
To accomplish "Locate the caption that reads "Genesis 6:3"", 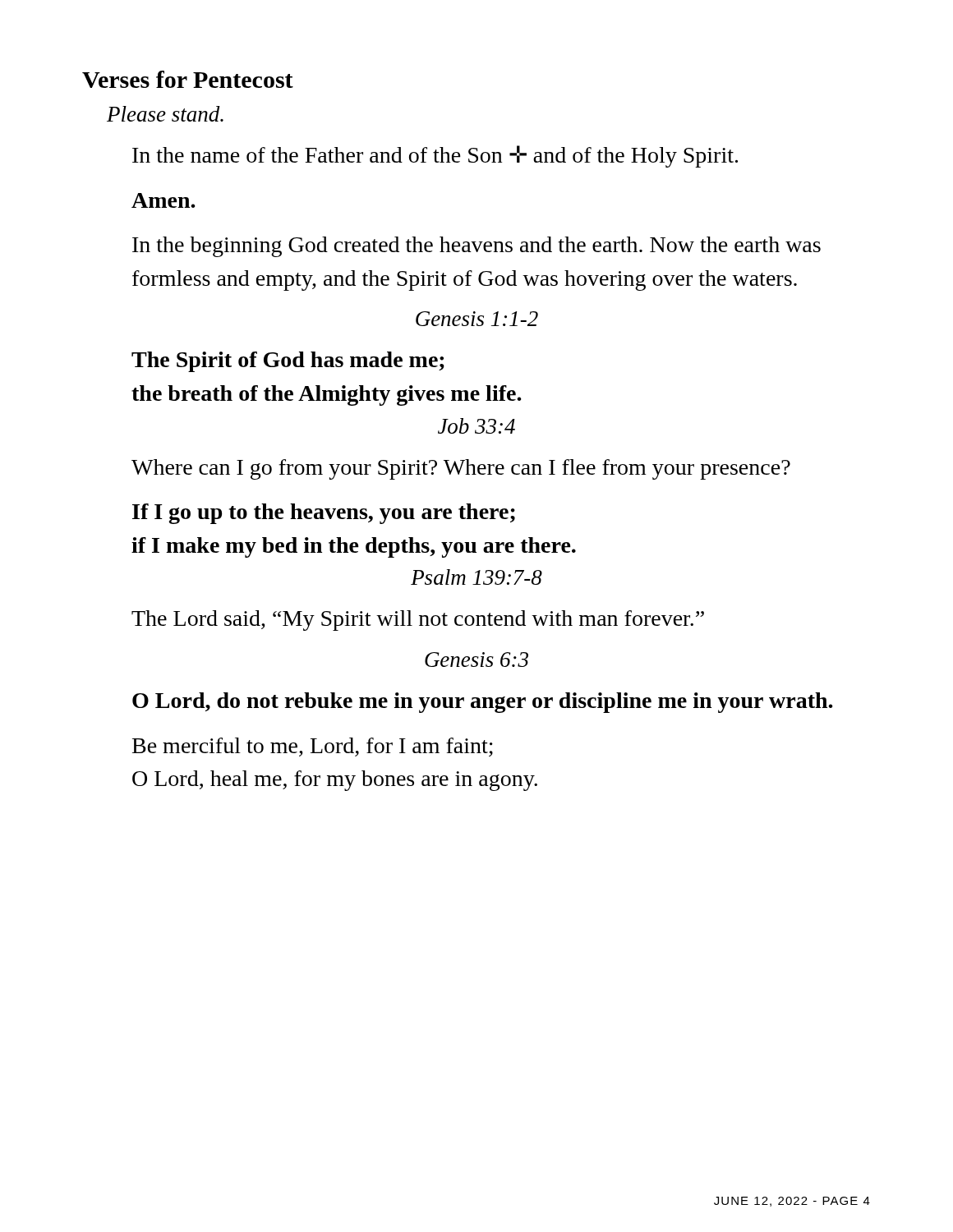I will pyautogui.click(x=476, y=659).
